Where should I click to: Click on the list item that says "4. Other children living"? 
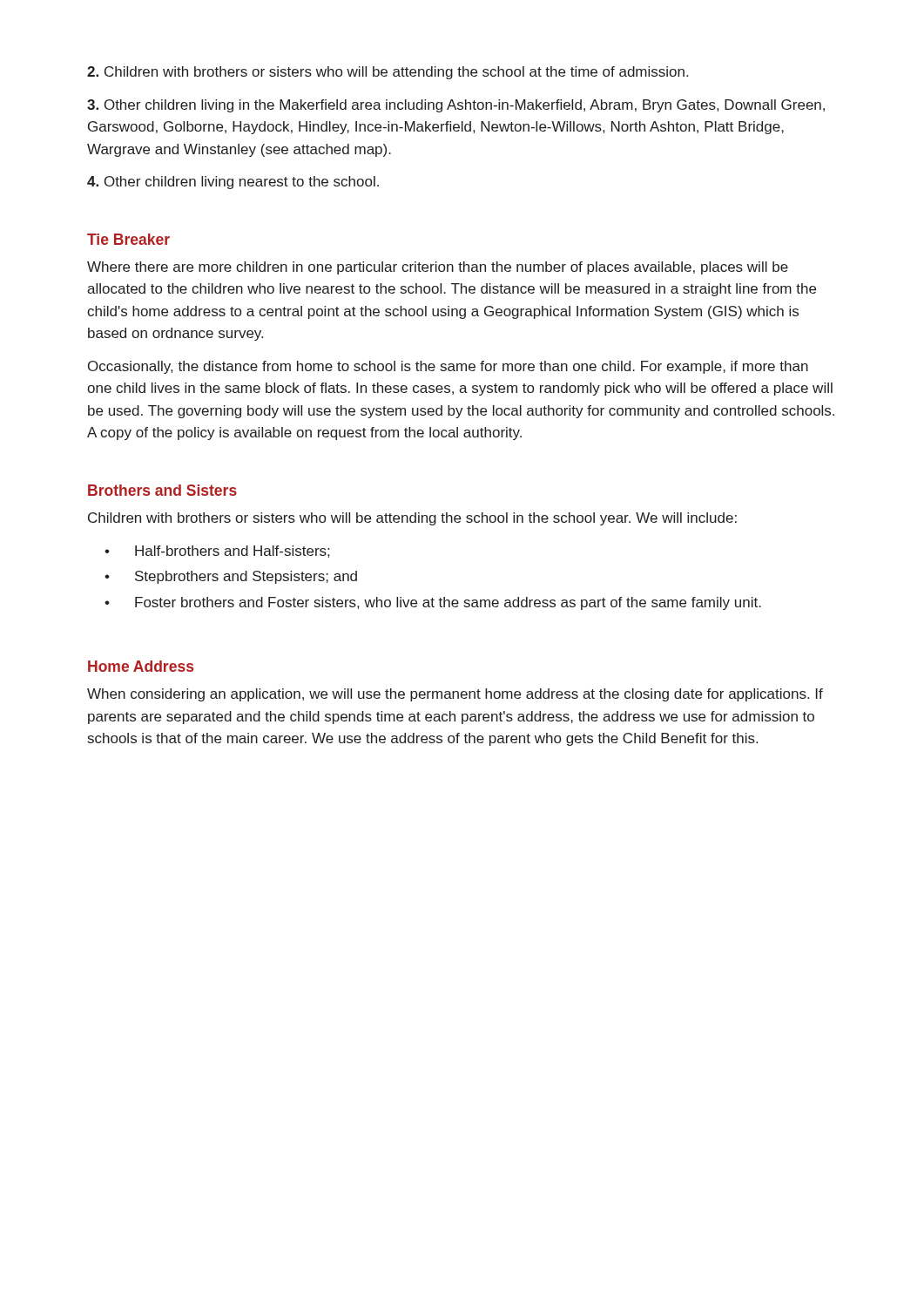pos(234,182)
